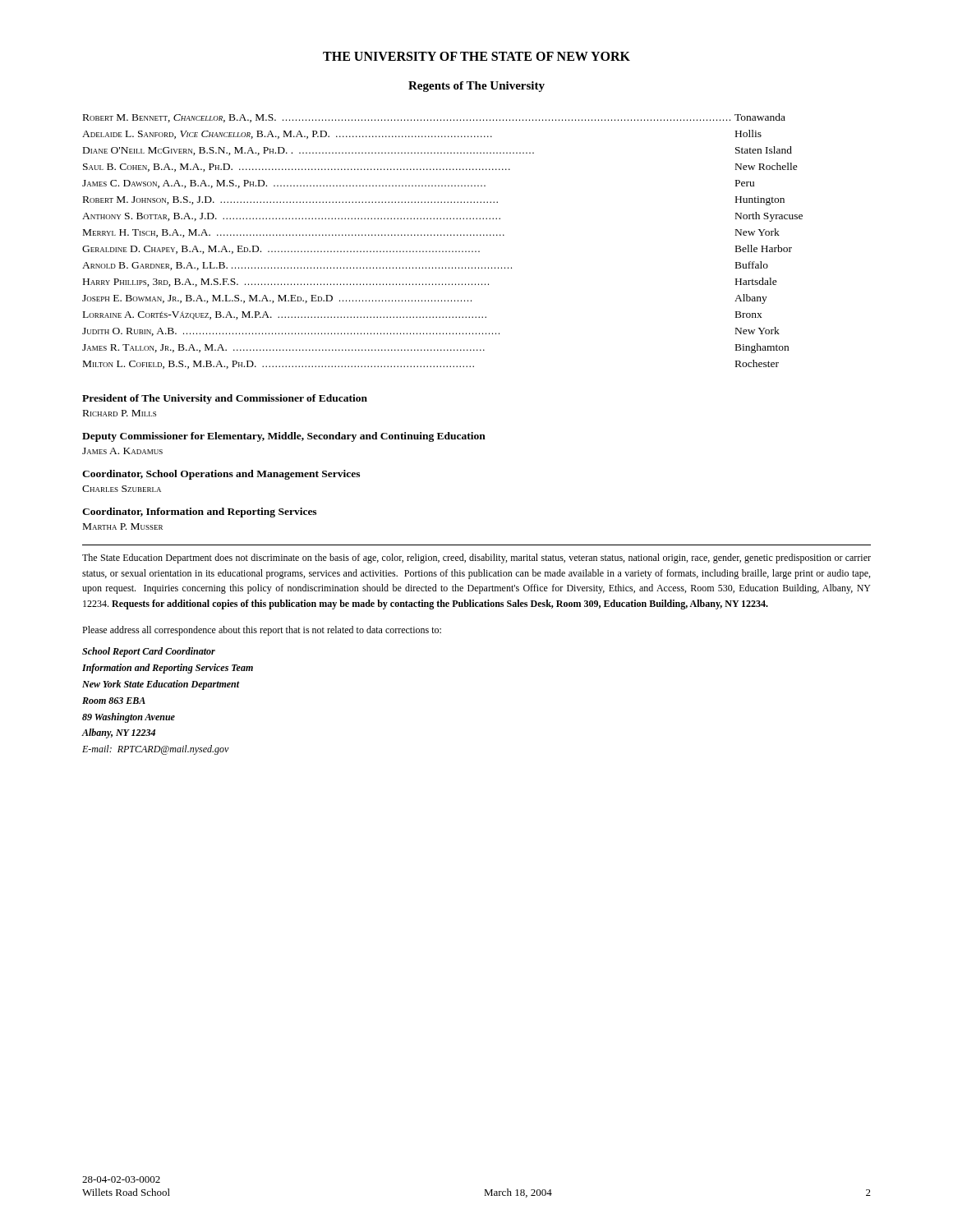Point to the block starting "Richard P. Mills"
The width and height of the screenshot is (953, 1232).
tap(119, 413)
